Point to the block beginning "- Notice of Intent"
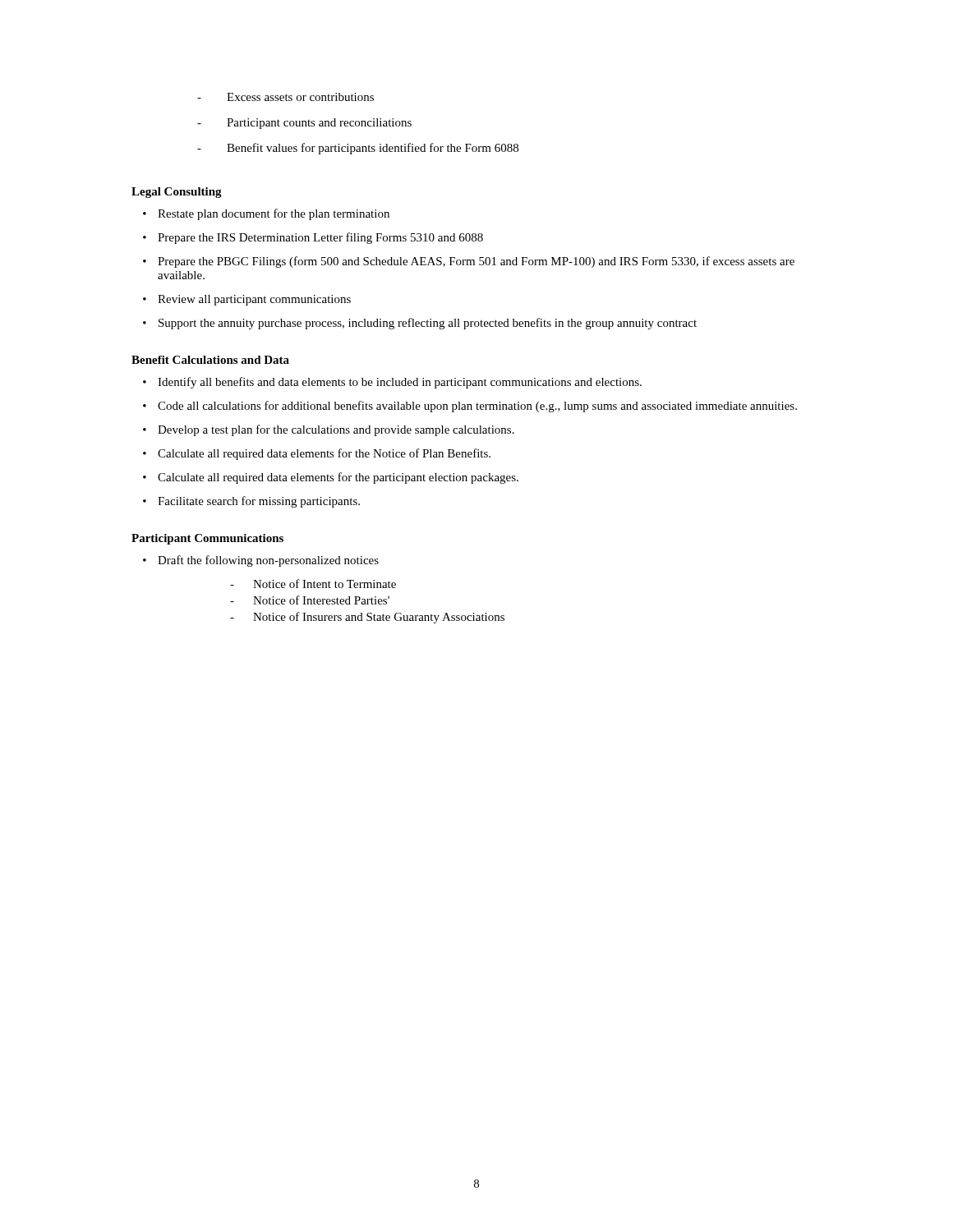 tap(313, 584)
